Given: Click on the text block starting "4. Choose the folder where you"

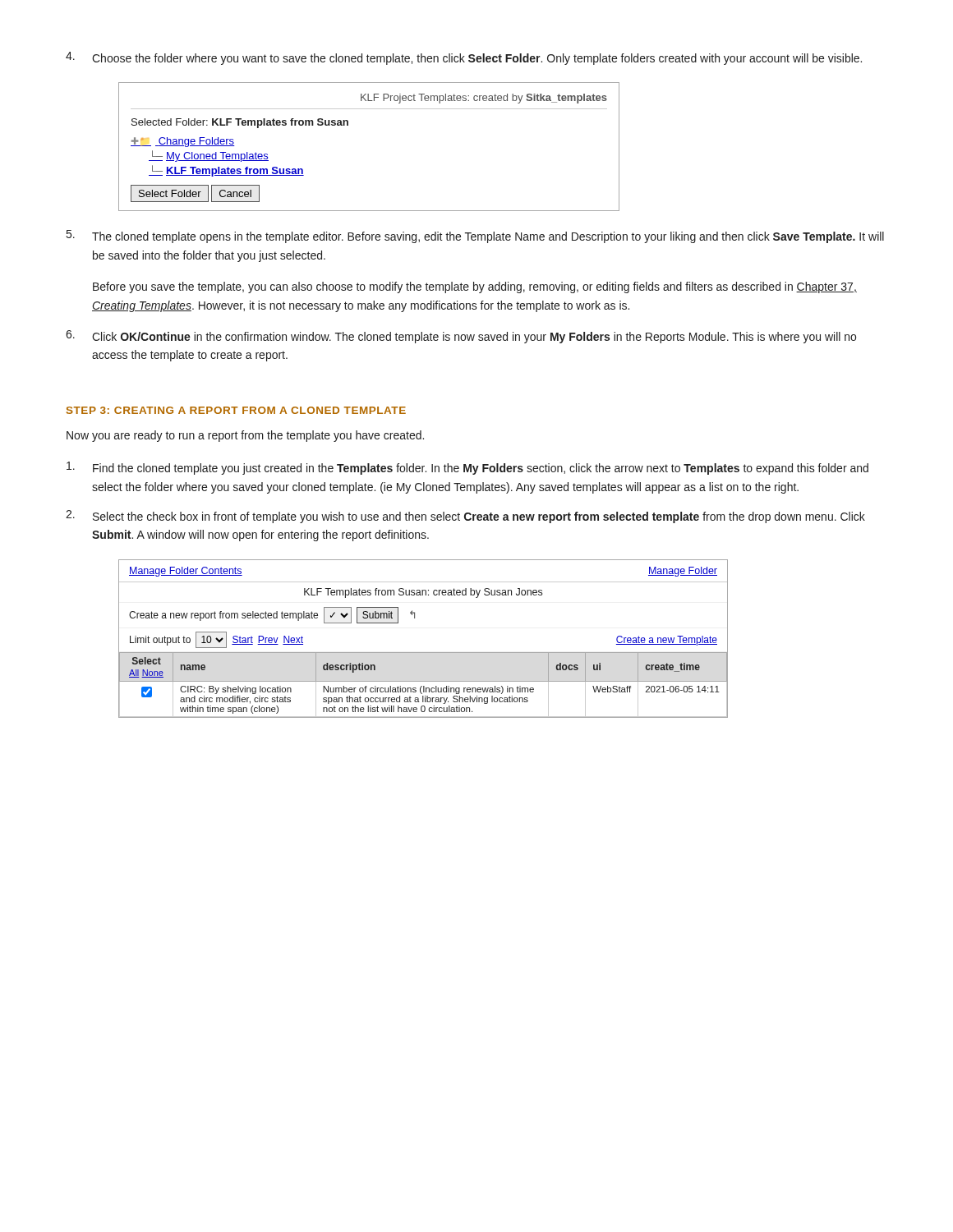Looking at the screenshot, I should 476,58.
